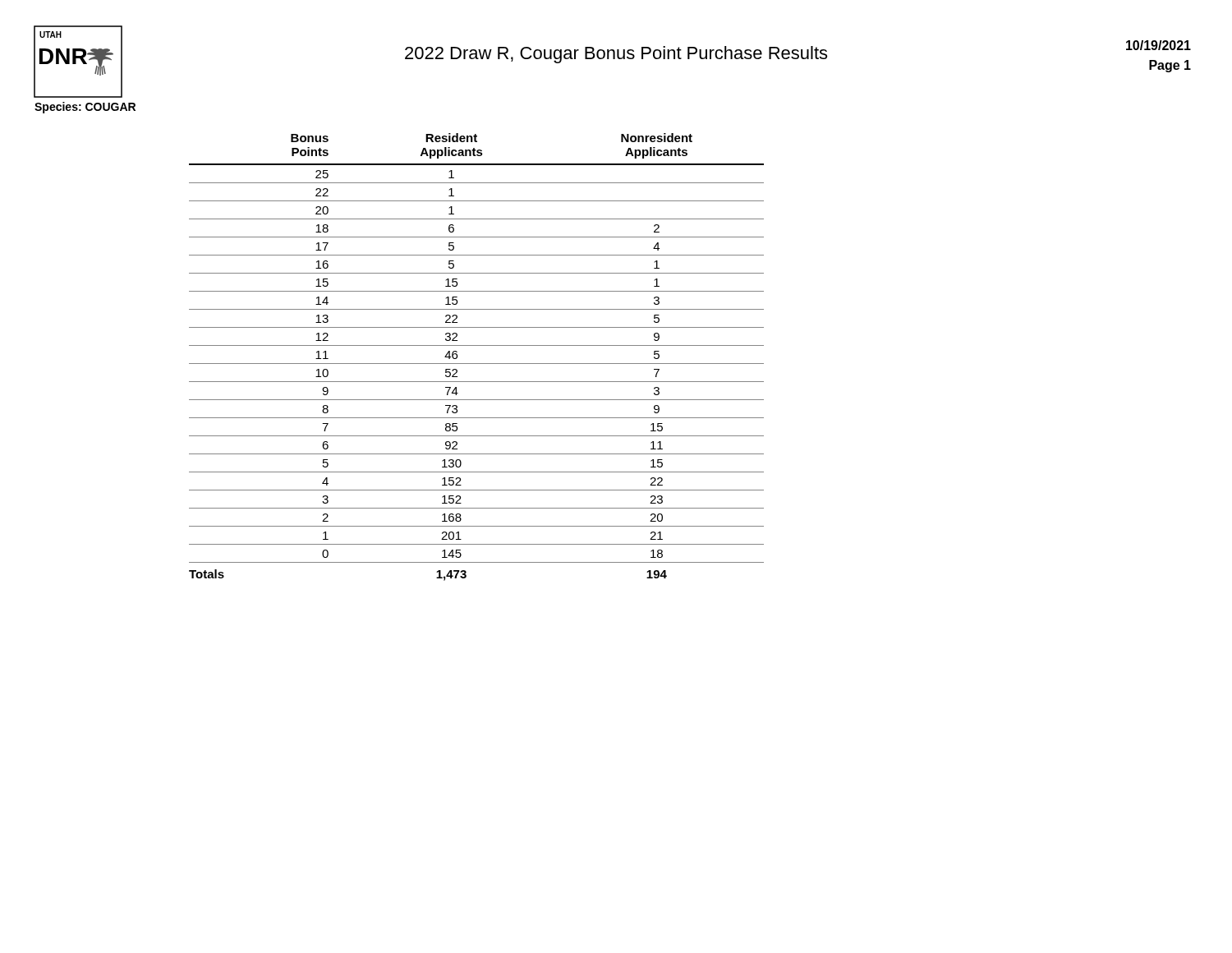Find the title on this page that starts "2022 Draw R, Cougar Bonus Point Purchase"
The image size is (1232, 953).
click(x=616, y=53)
